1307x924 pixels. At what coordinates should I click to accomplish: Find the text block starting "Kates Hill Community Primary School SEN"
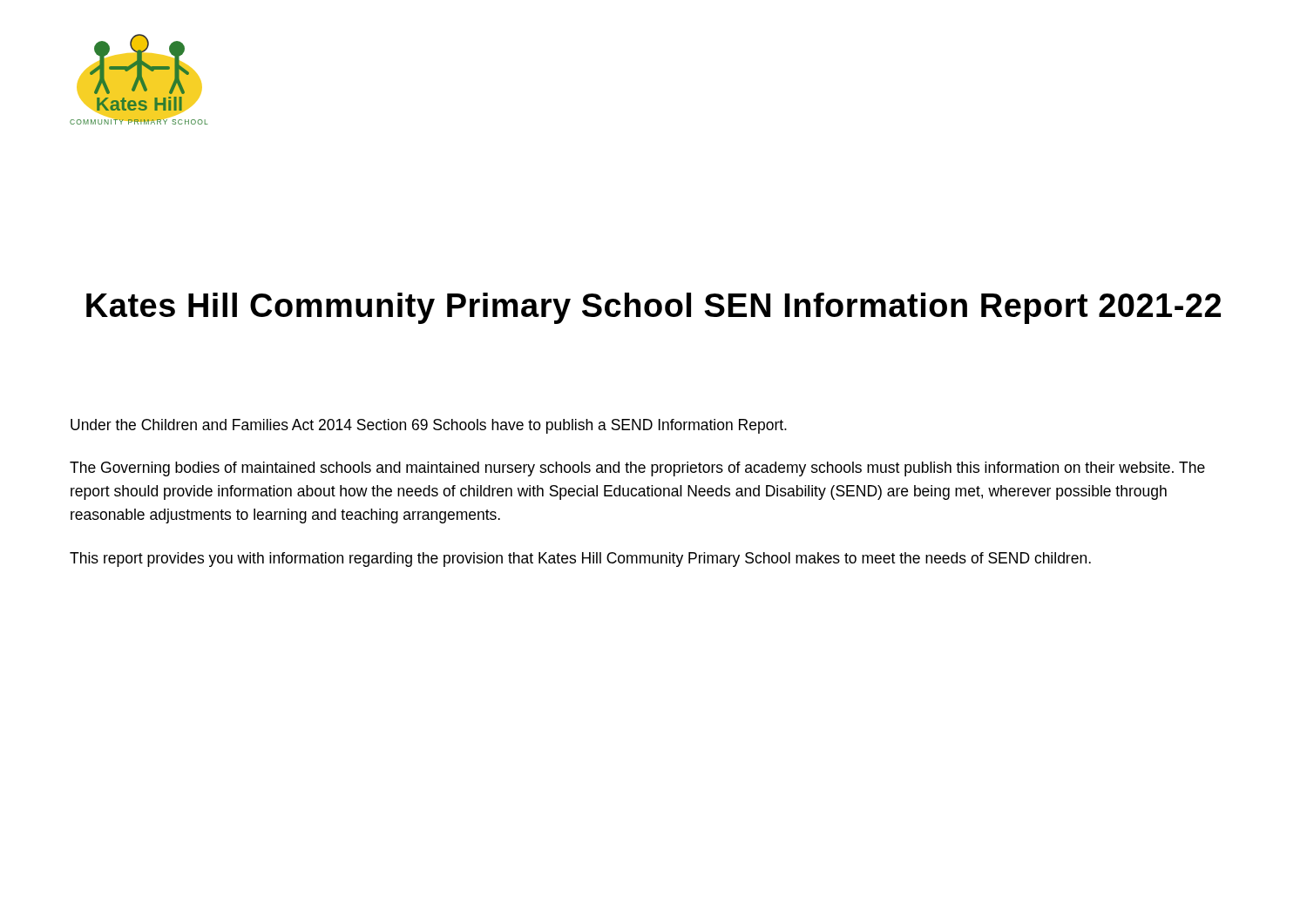coord(654,306)
